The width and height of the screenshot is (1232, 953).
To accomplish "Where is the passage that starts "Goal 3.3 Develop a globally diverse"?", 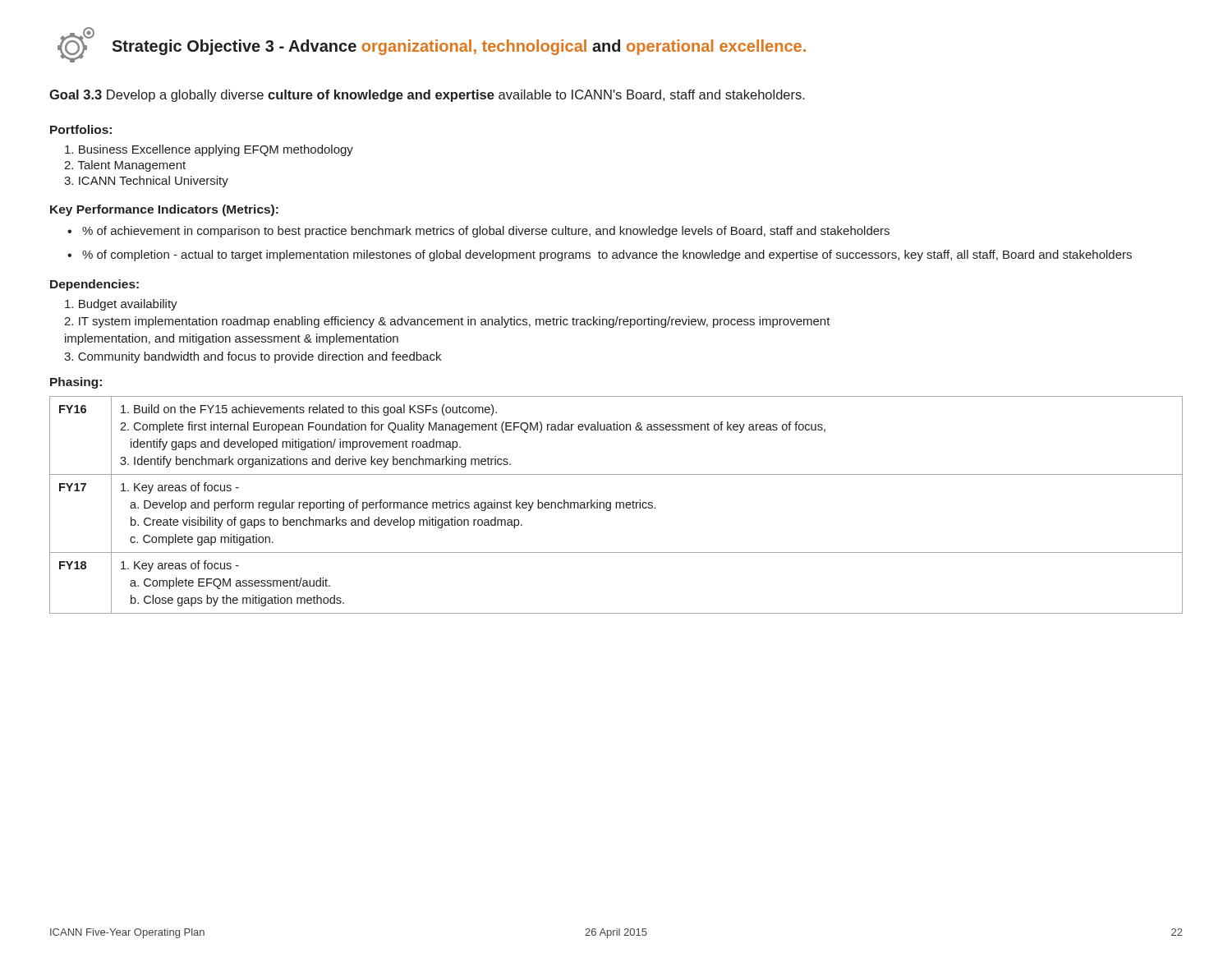I will [427, 94].
